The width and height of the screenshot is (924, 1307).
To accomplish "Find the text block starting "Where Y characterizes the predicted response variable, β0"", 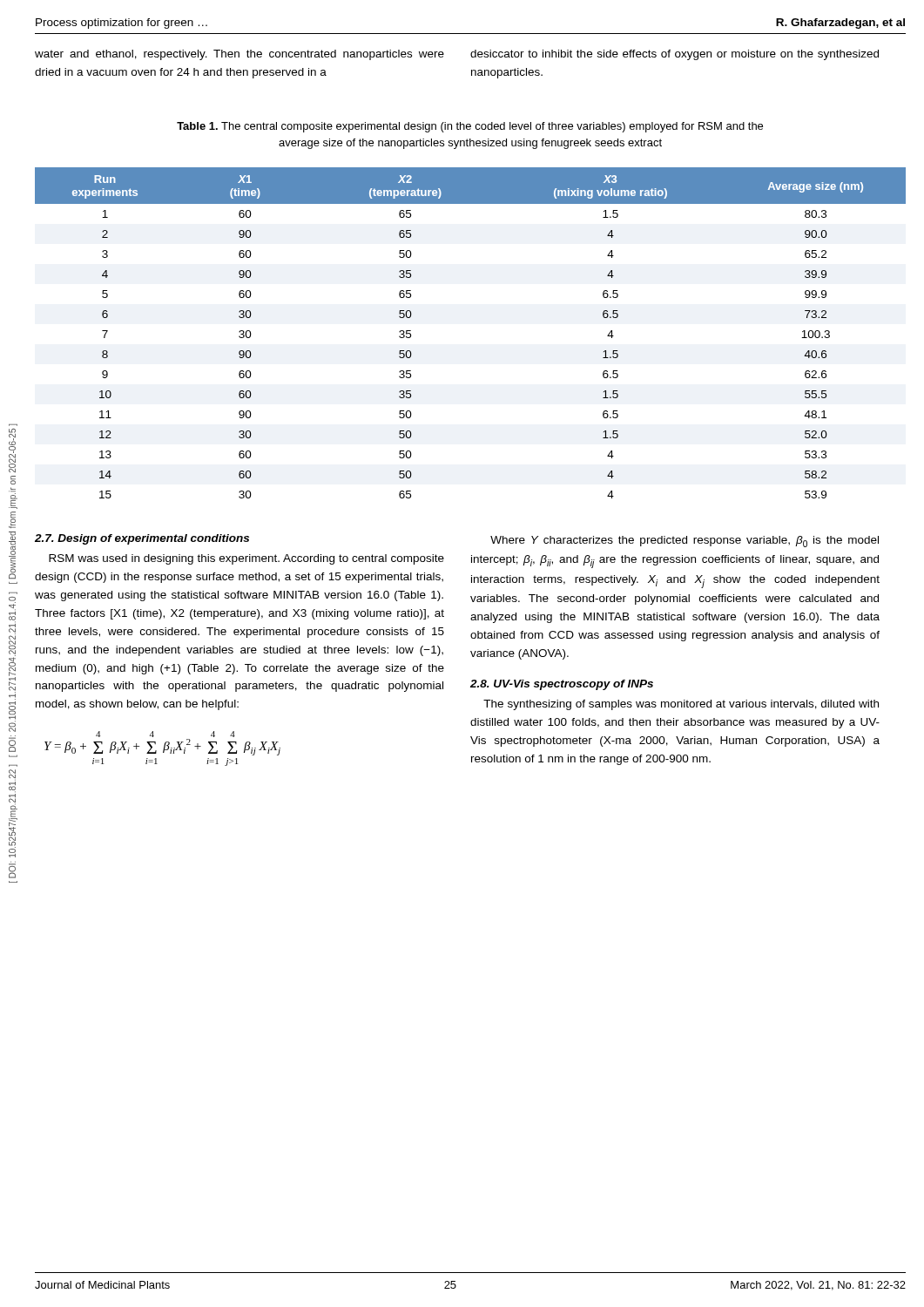I will coord(675,596).
